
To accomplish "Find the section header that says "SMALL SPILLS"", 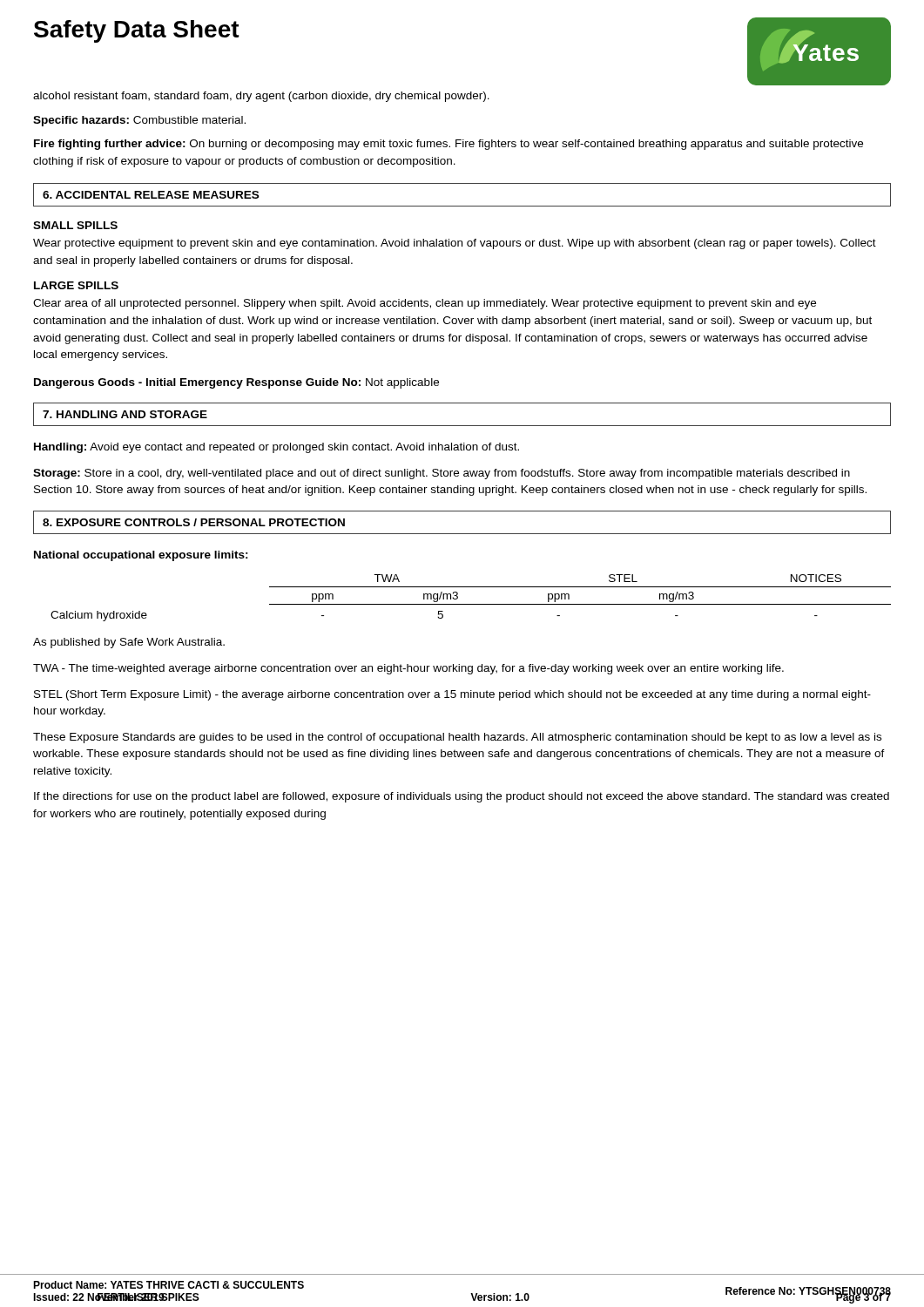I will (x=75, y=225).
